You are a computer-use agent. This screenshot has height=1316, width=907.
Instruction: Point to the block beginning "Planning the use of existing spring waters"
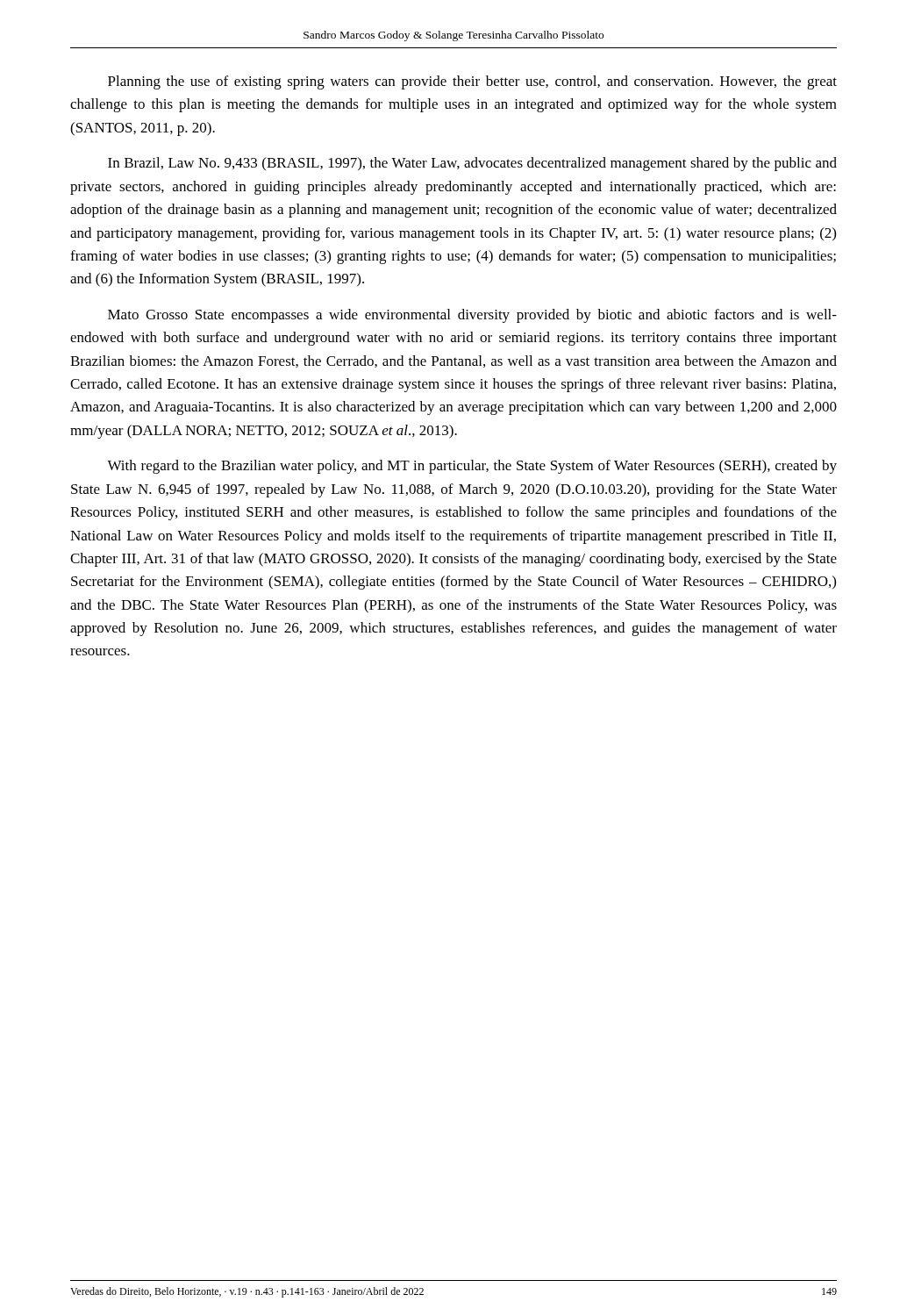pyautogui.click(x=454, y=367)
